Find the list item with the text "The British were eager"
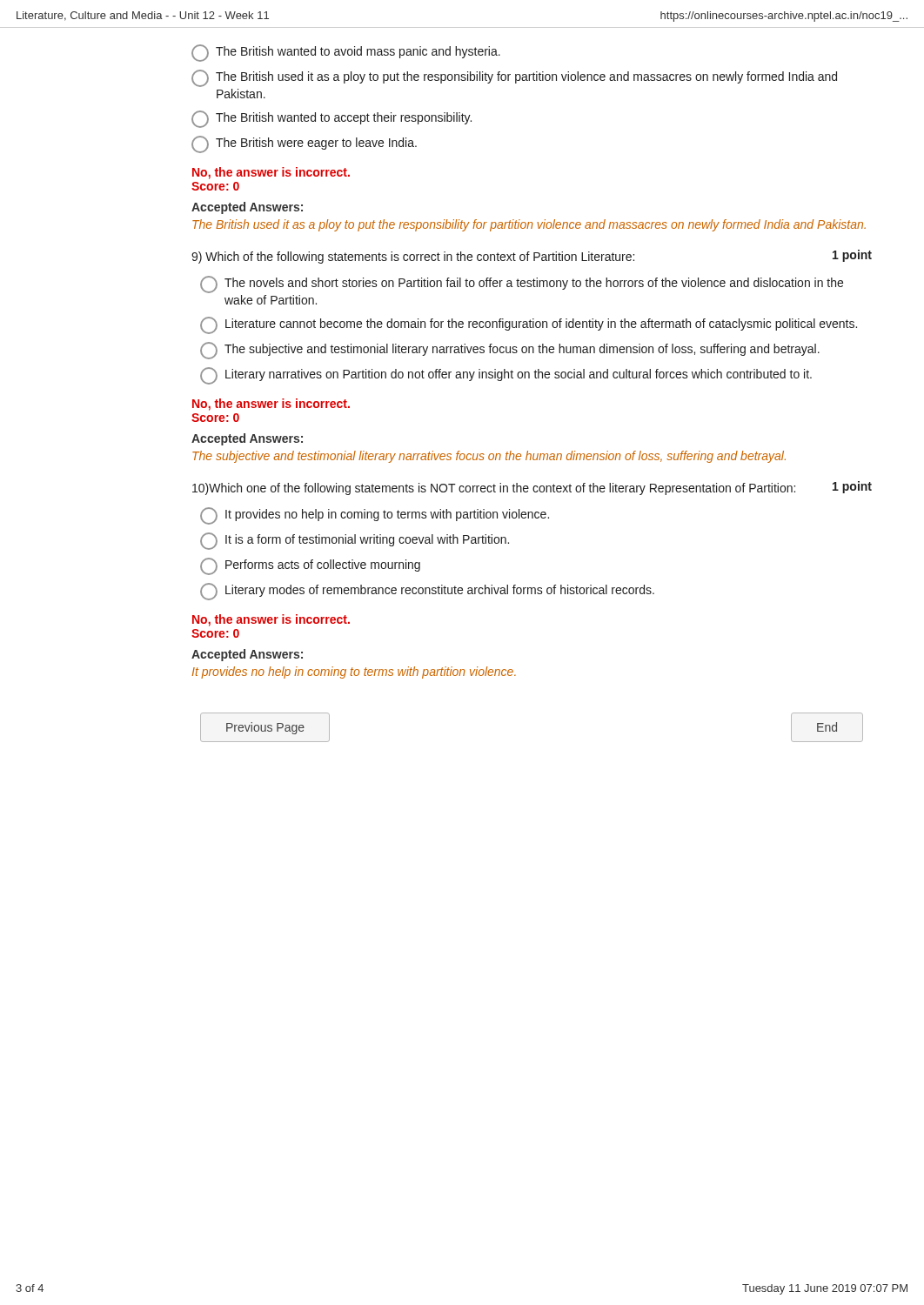Screen dimensions: 1305x924 click(304, 144)
